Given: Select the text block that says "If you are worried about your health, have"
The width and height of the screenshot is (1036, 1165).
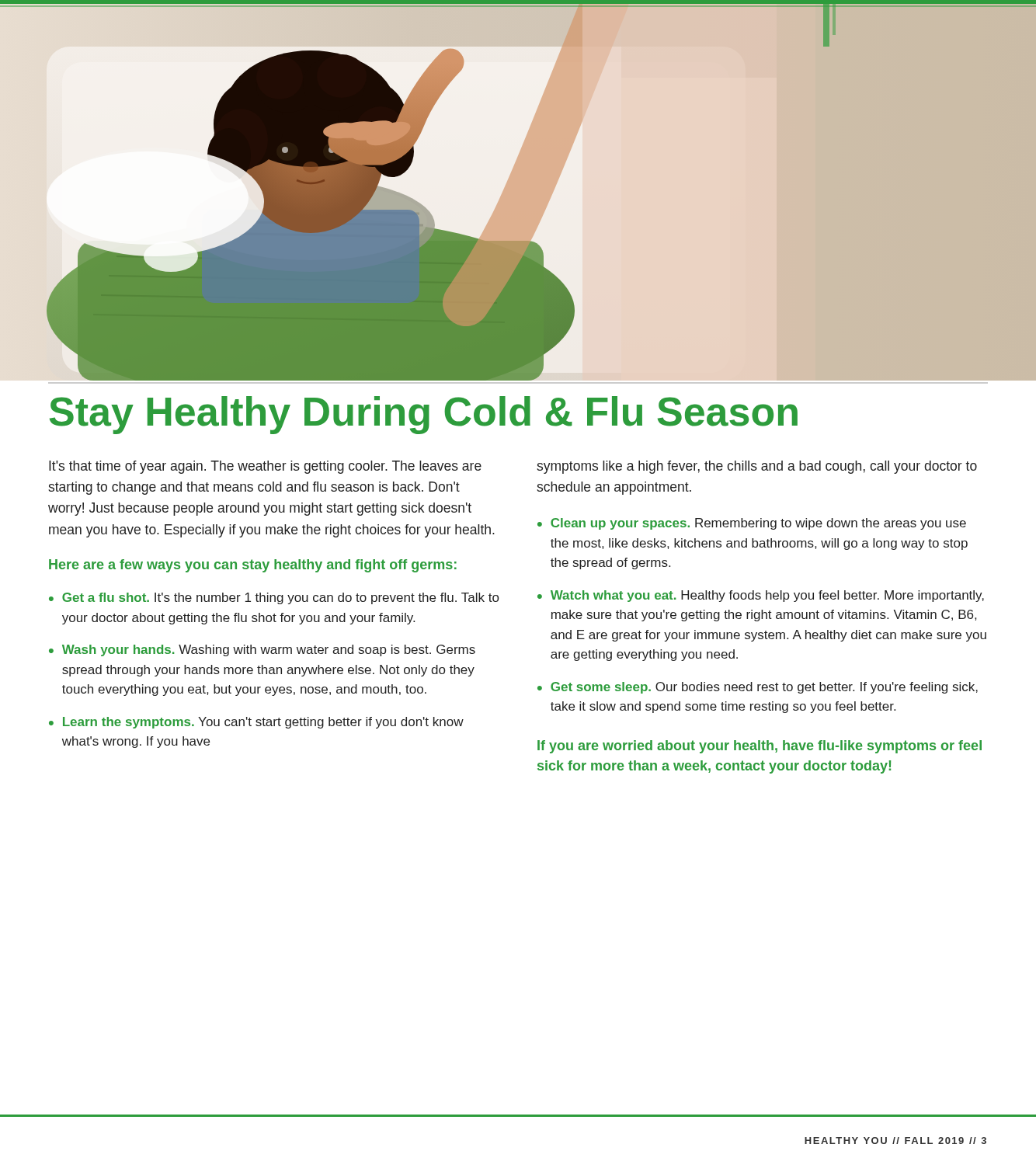Looking at the screenshot, I should coord(762,756).
